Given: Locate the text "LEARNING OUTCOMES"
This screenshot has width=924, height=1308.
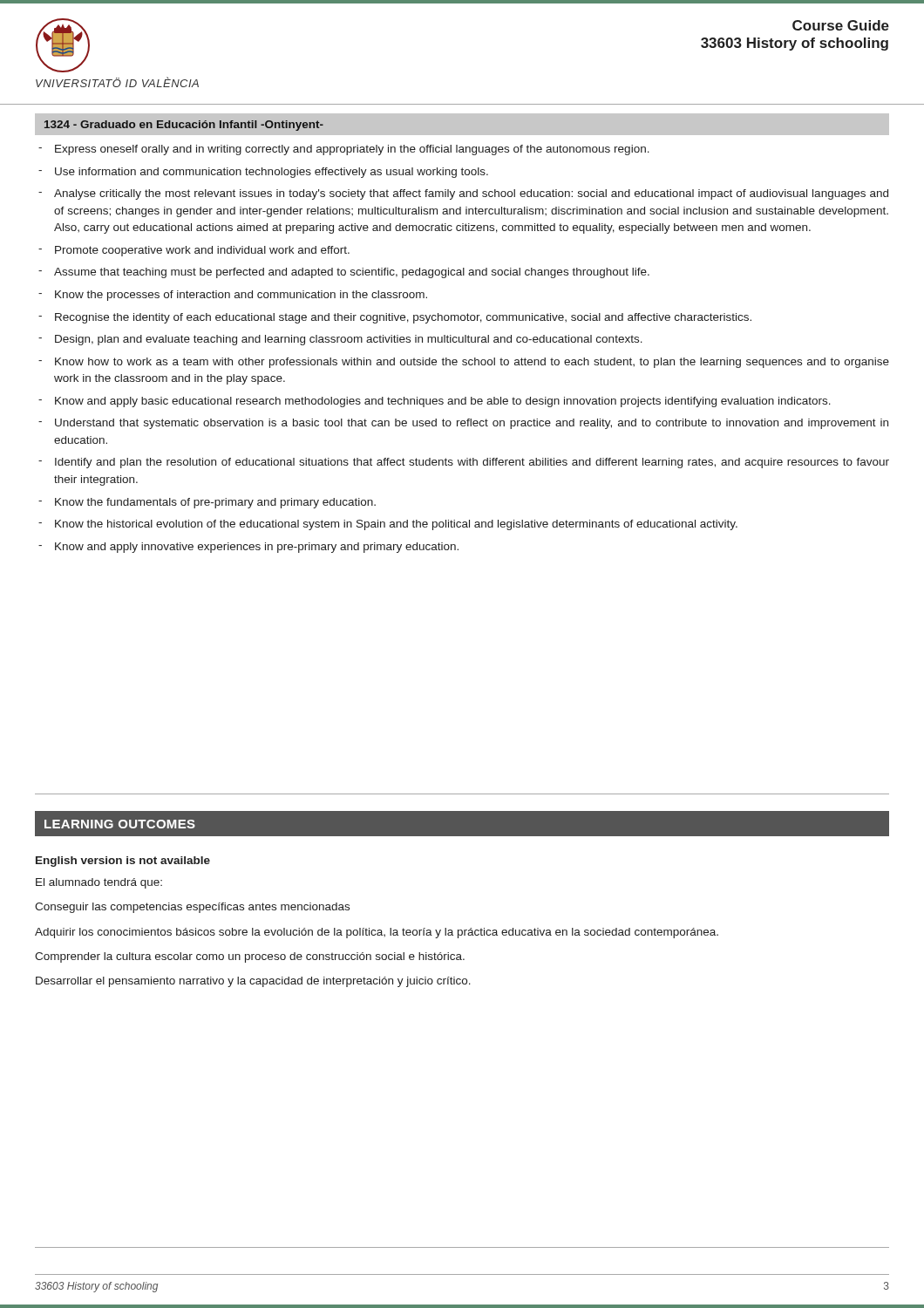Looking at the screenshot, I should (120, 824).
